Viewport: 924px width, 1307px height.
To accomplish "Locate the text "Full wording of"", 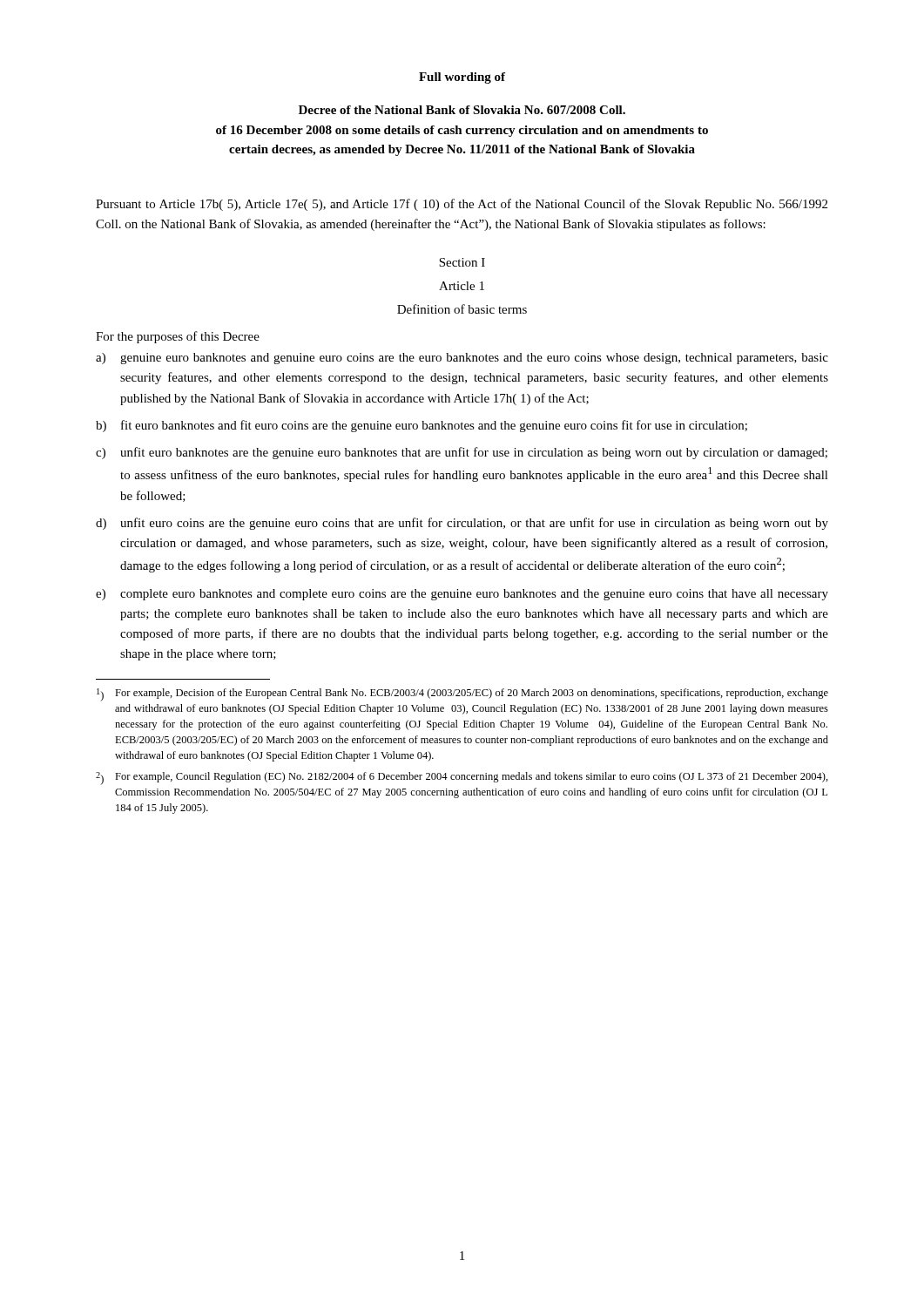I will [462, 77].
